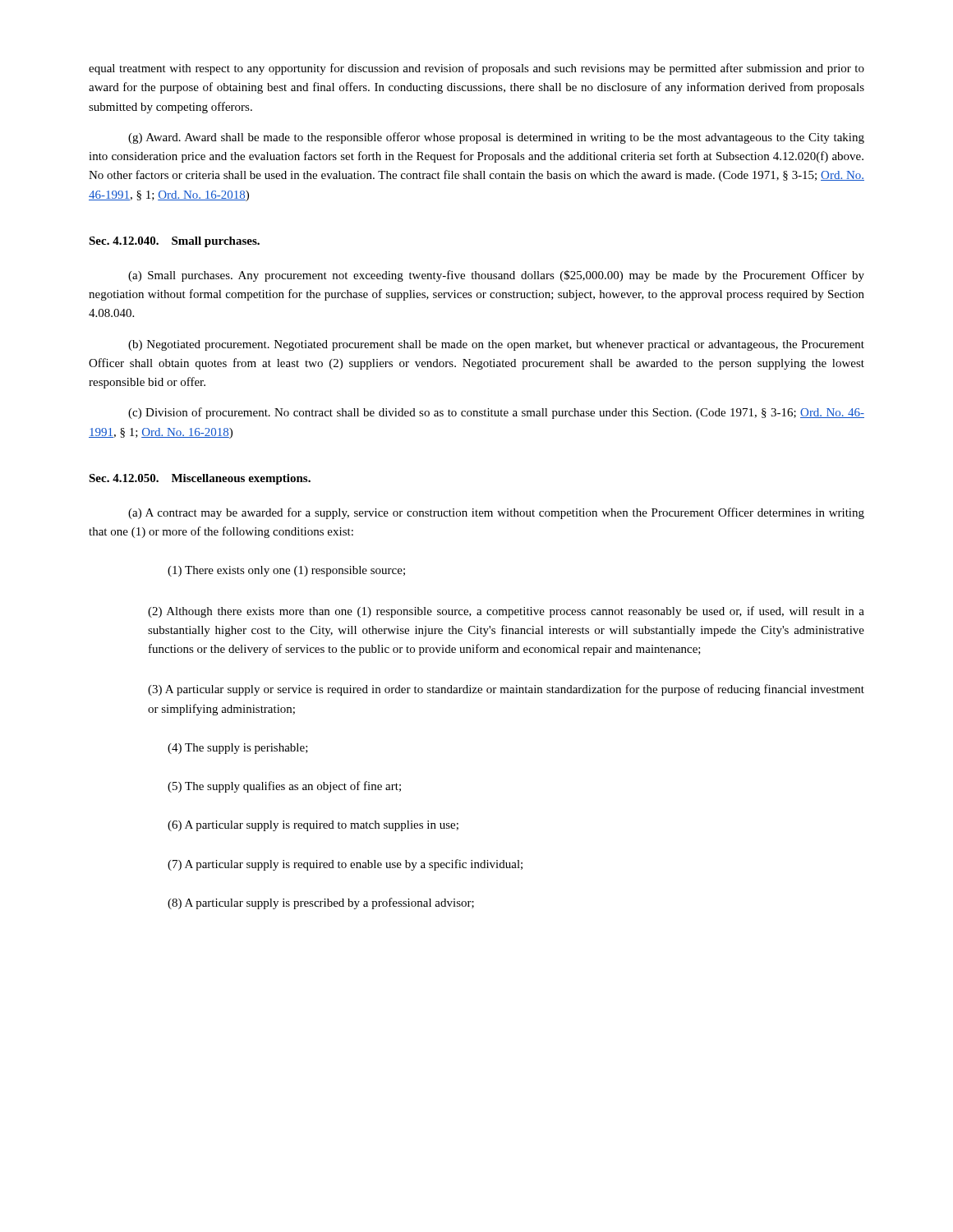Point to "Sec. 4.12.050. Miscellaneous exemptions."
Viewport: 953px width, 1232px height.
[200, 478]
